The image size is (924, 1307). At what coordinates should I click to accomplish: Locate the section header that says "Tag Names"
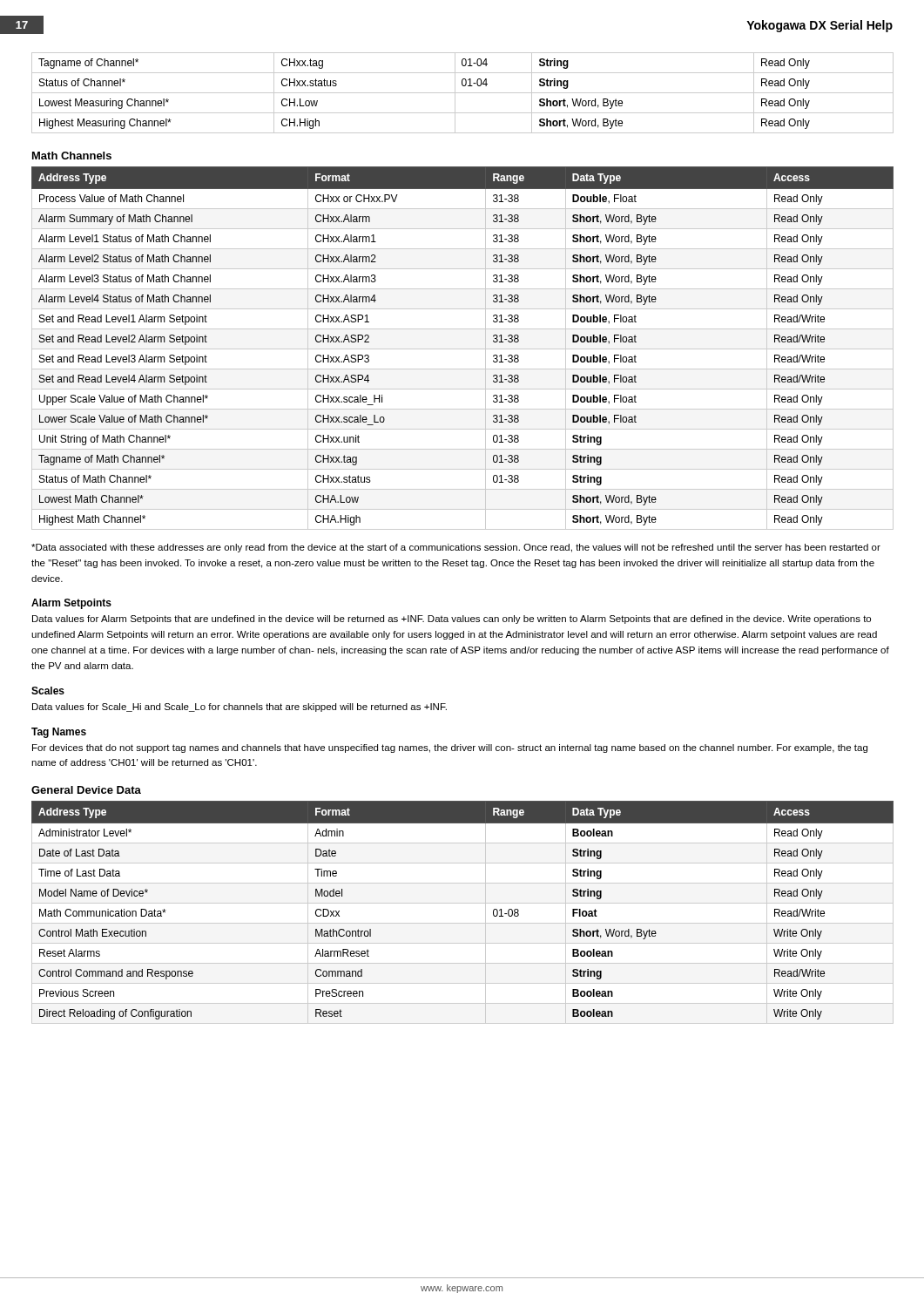pos(59,731)
